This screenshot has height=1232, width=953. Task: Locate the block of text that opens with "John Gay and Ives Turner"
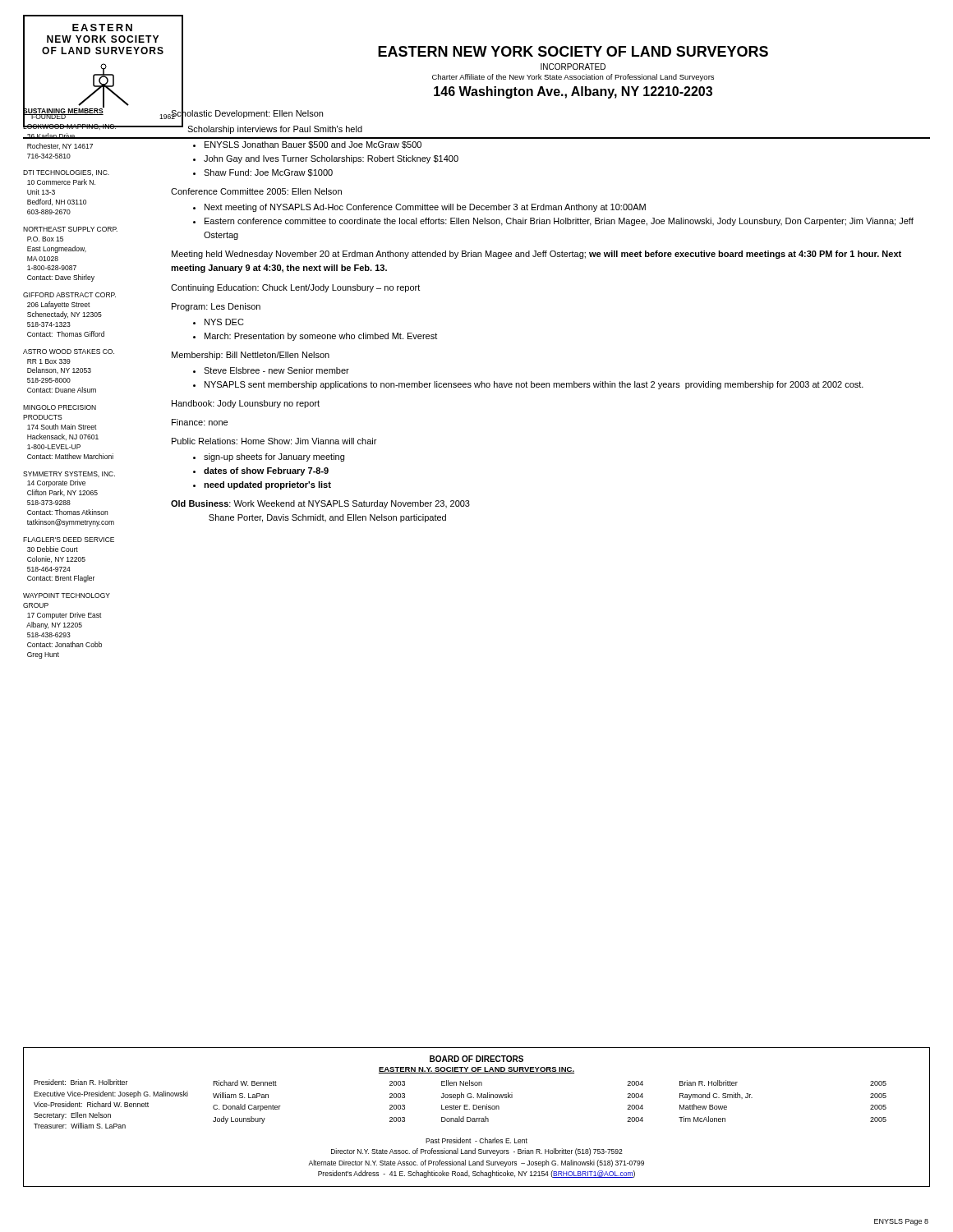point(331,159)
